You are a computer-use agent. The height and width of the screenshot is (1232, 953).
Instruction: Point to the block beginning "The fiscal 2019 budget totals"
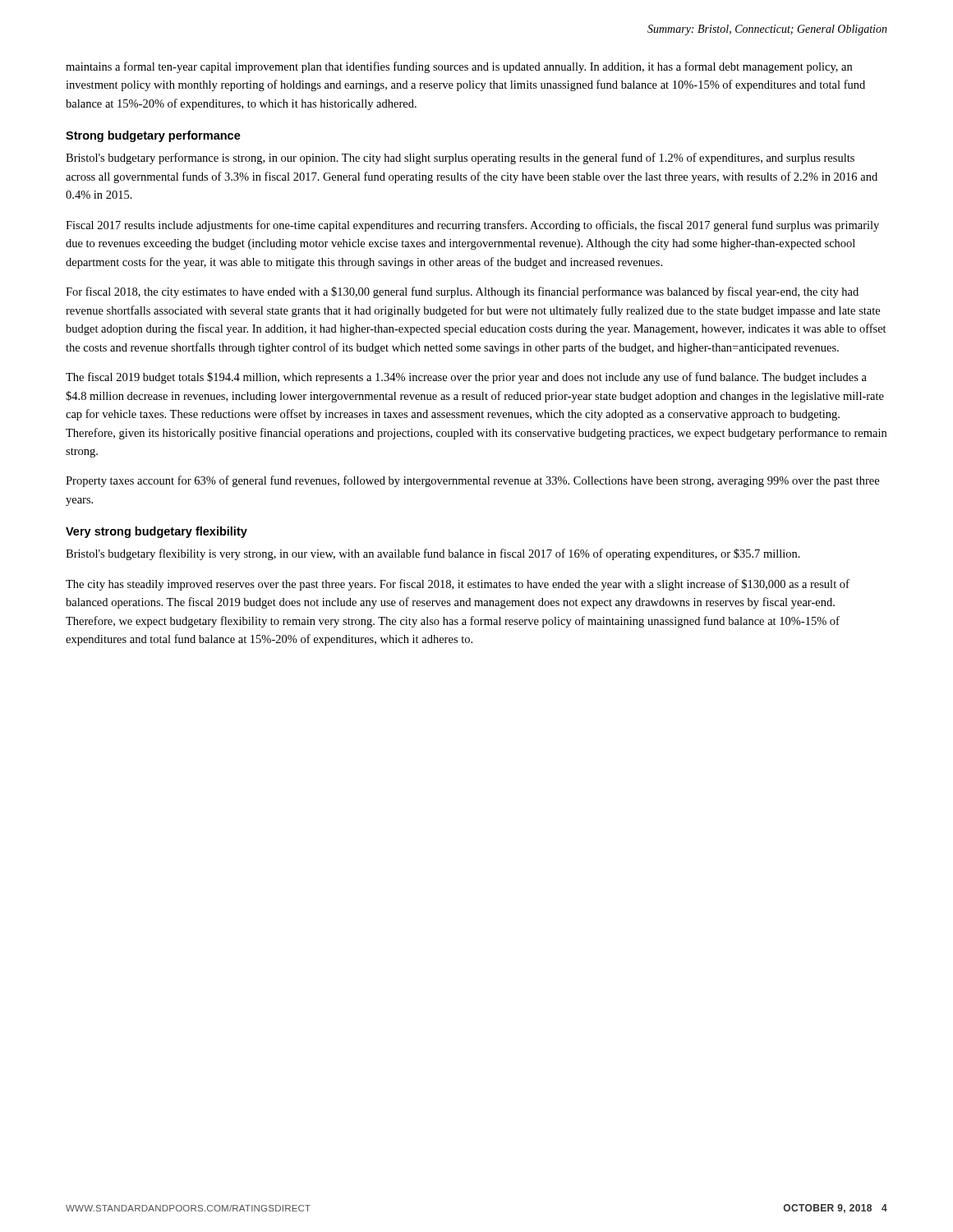point(476,414)
